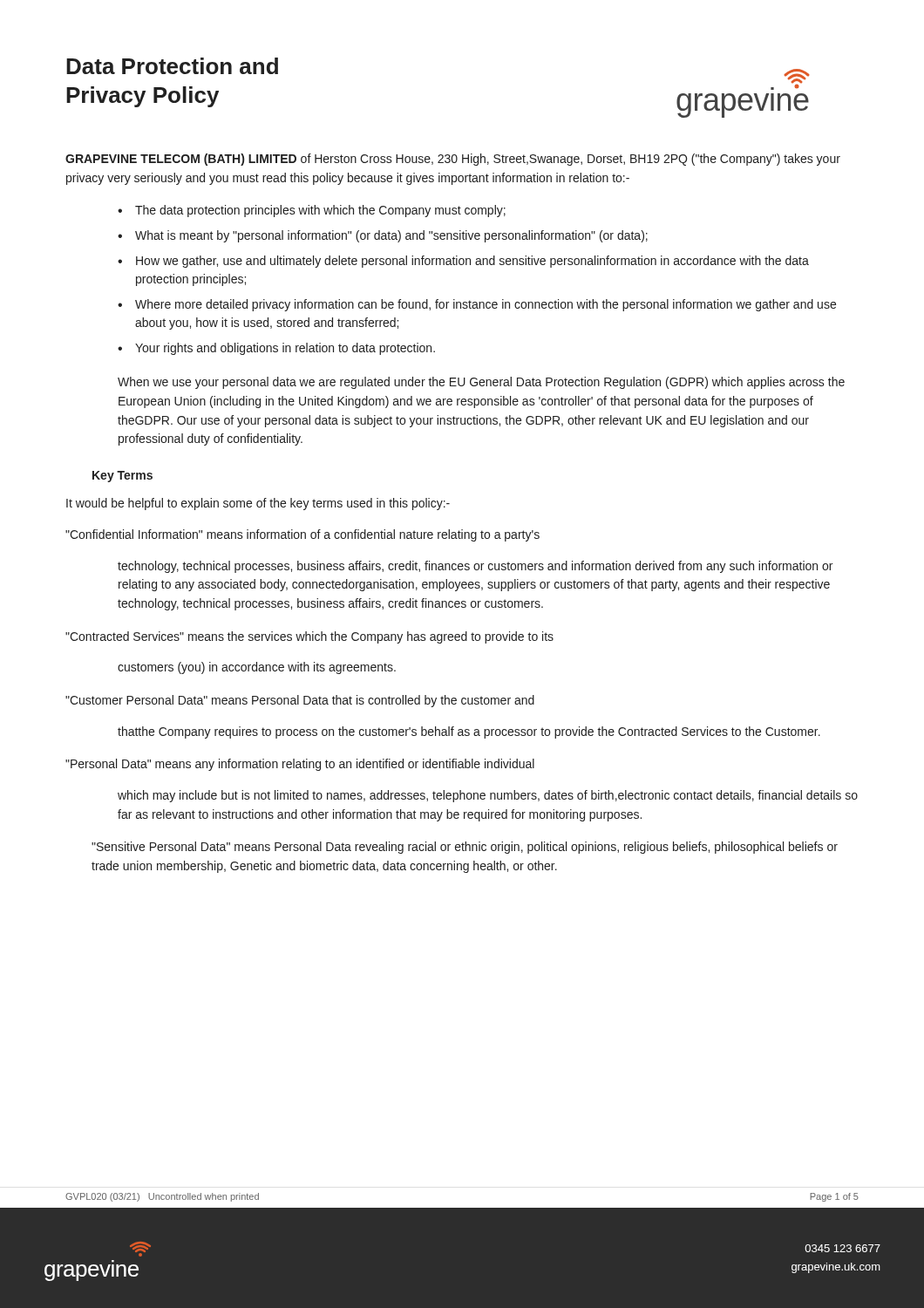
Task: Locate the text block that says ""Personal Data" means any information relating to"
Action: tap(462, 790)
